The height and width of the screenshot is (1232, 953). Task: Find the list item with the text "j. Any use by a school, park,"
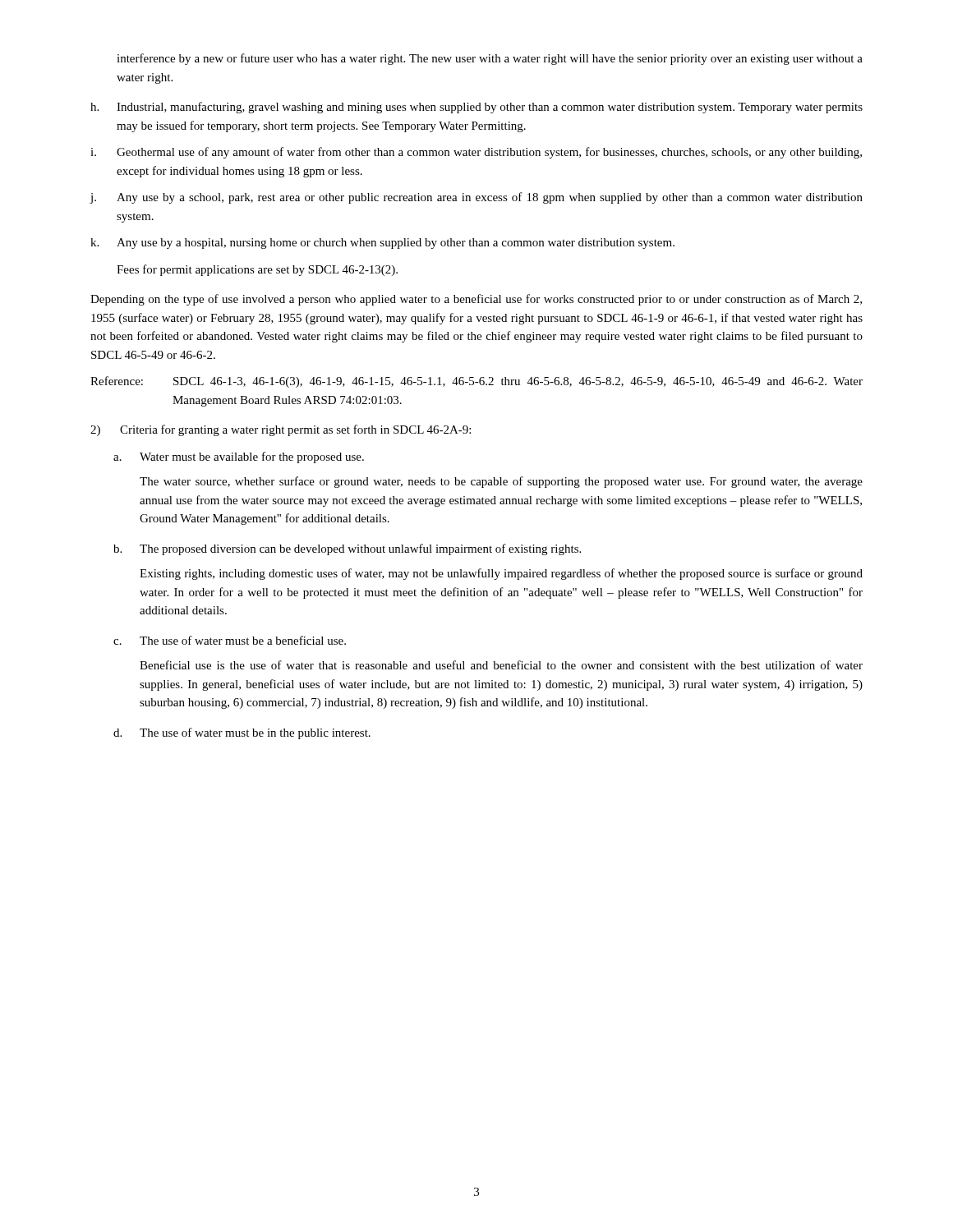(x=476, y=207)
